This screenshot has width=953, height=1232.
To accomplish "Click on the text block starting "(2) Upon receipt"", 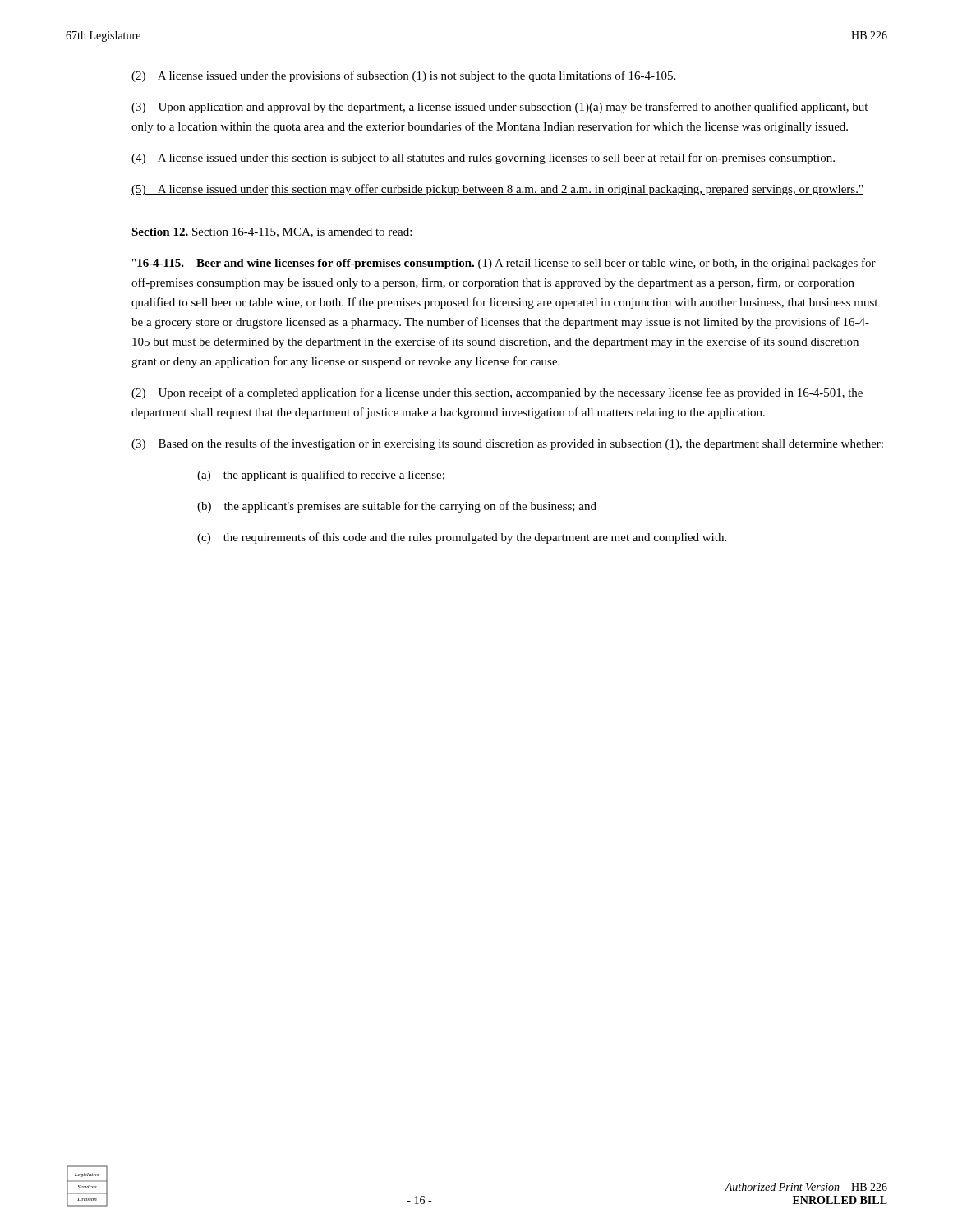I will (x=497, y=402).
